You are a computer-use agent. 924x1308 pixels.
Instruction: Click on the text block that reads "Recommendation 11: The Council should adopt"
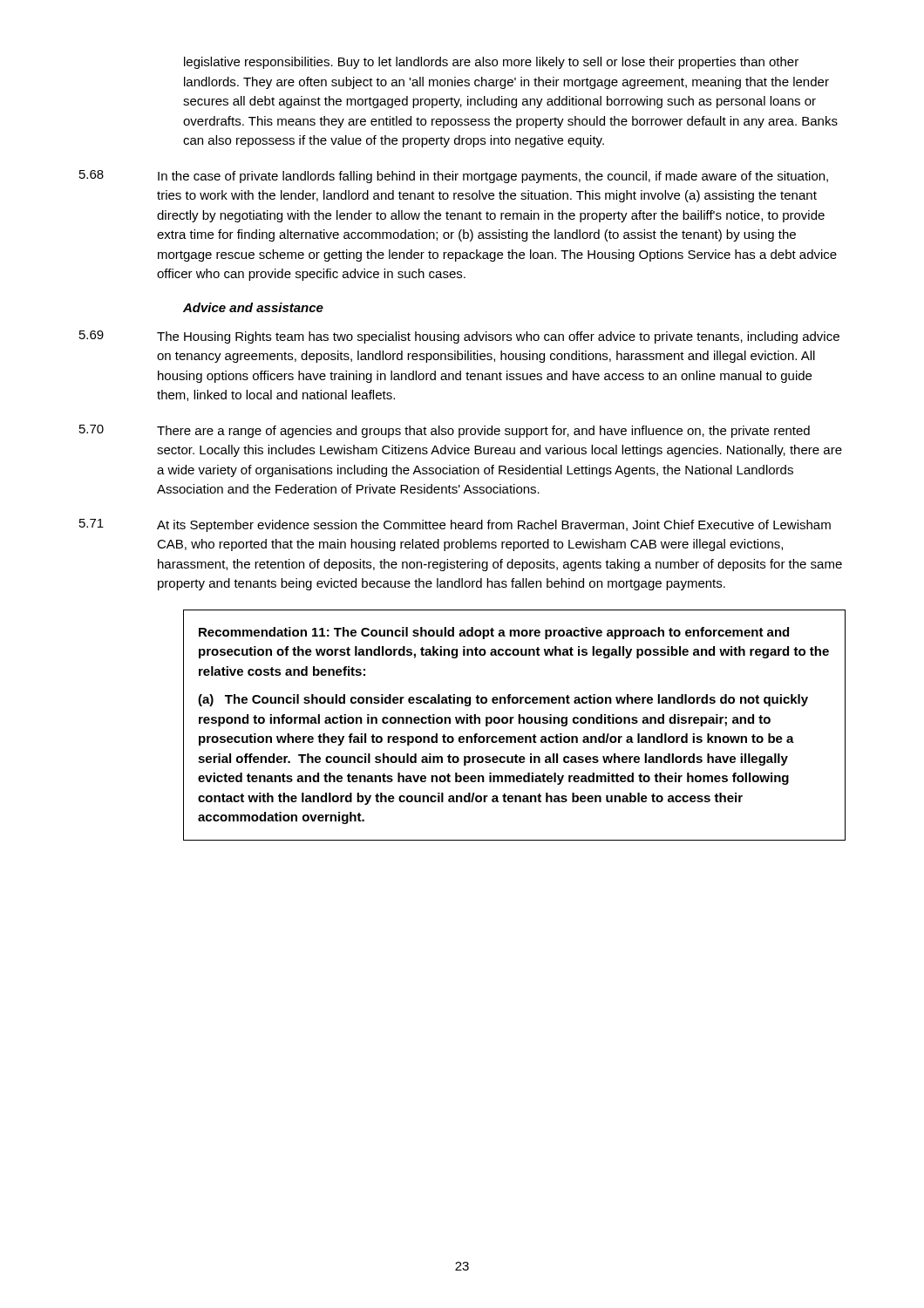tap(514, 725)
